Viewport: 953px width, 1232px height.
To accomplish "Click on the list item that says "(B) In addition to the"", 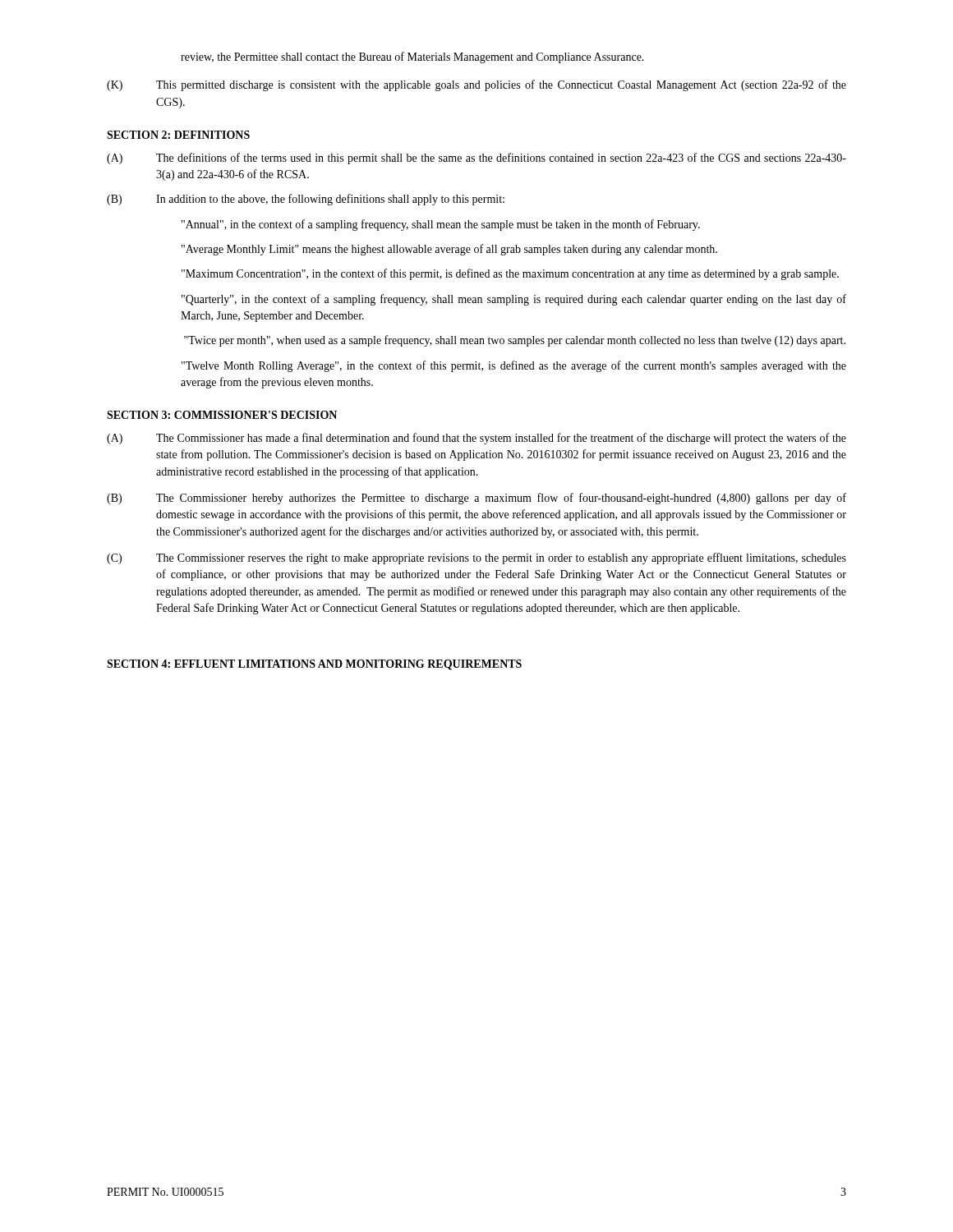I will pos(476,200).
